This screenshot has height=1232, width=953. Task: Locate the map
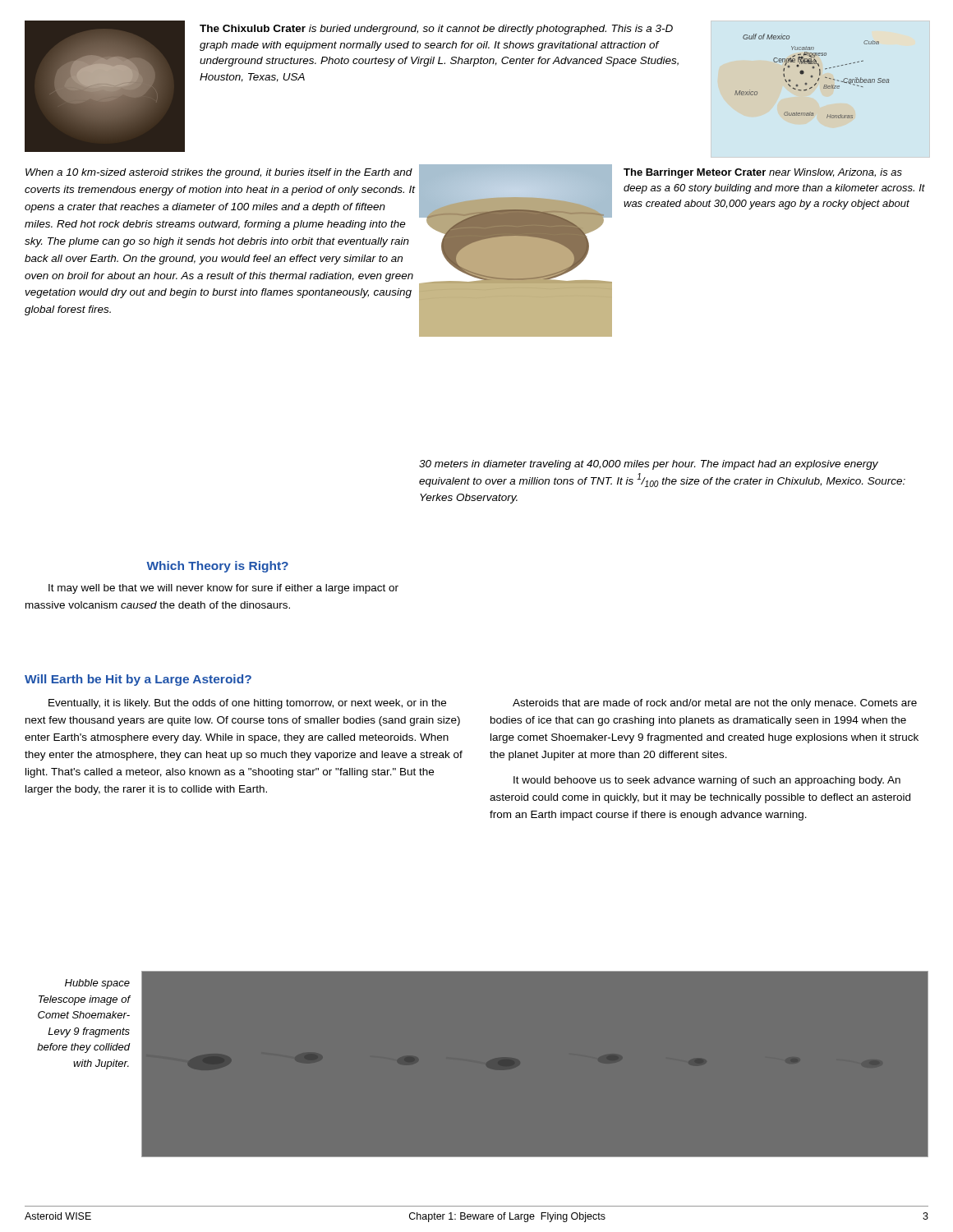click(819, 90)
